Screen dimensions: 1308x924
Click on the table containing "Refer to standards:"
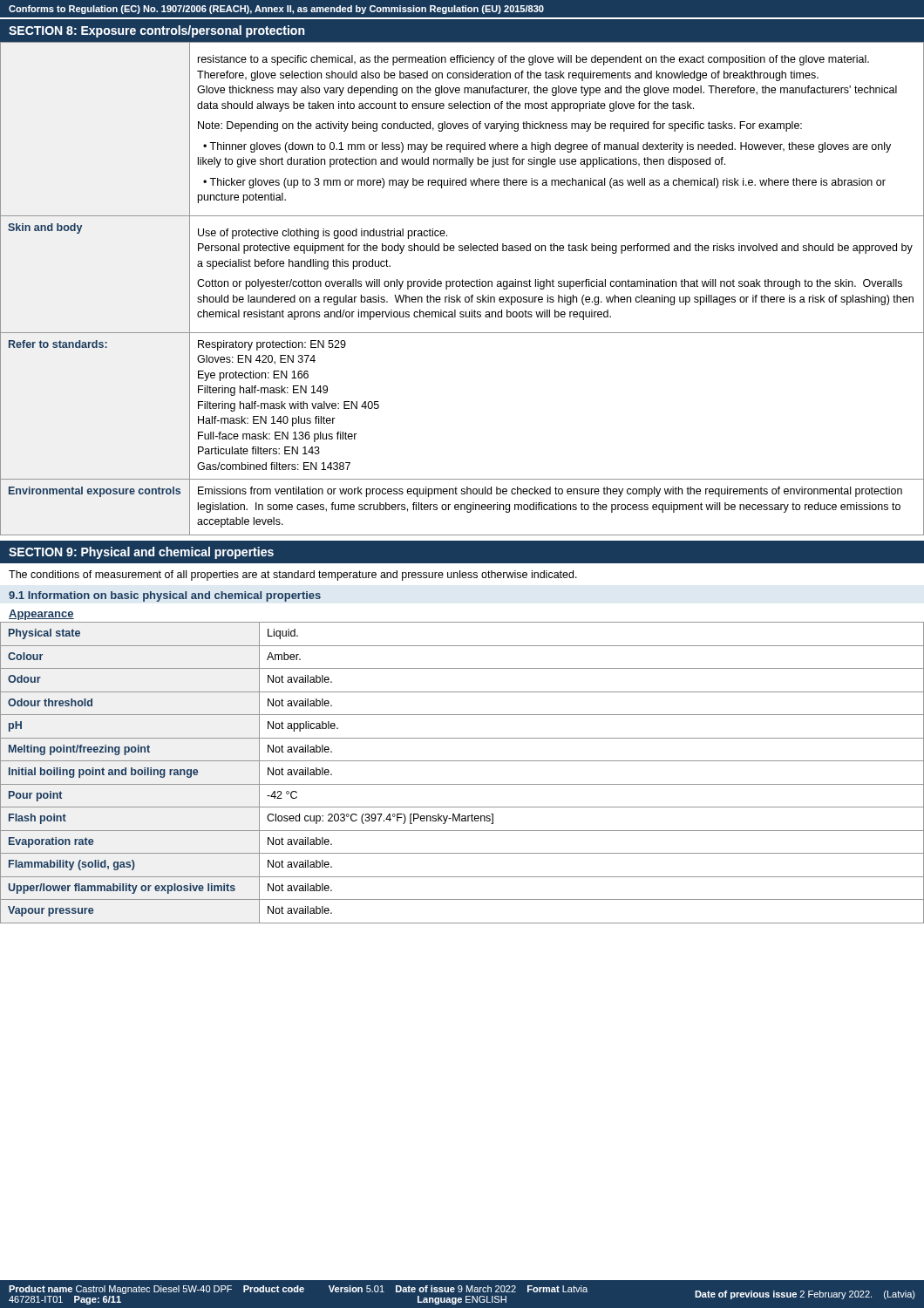[x=462, y=288]
